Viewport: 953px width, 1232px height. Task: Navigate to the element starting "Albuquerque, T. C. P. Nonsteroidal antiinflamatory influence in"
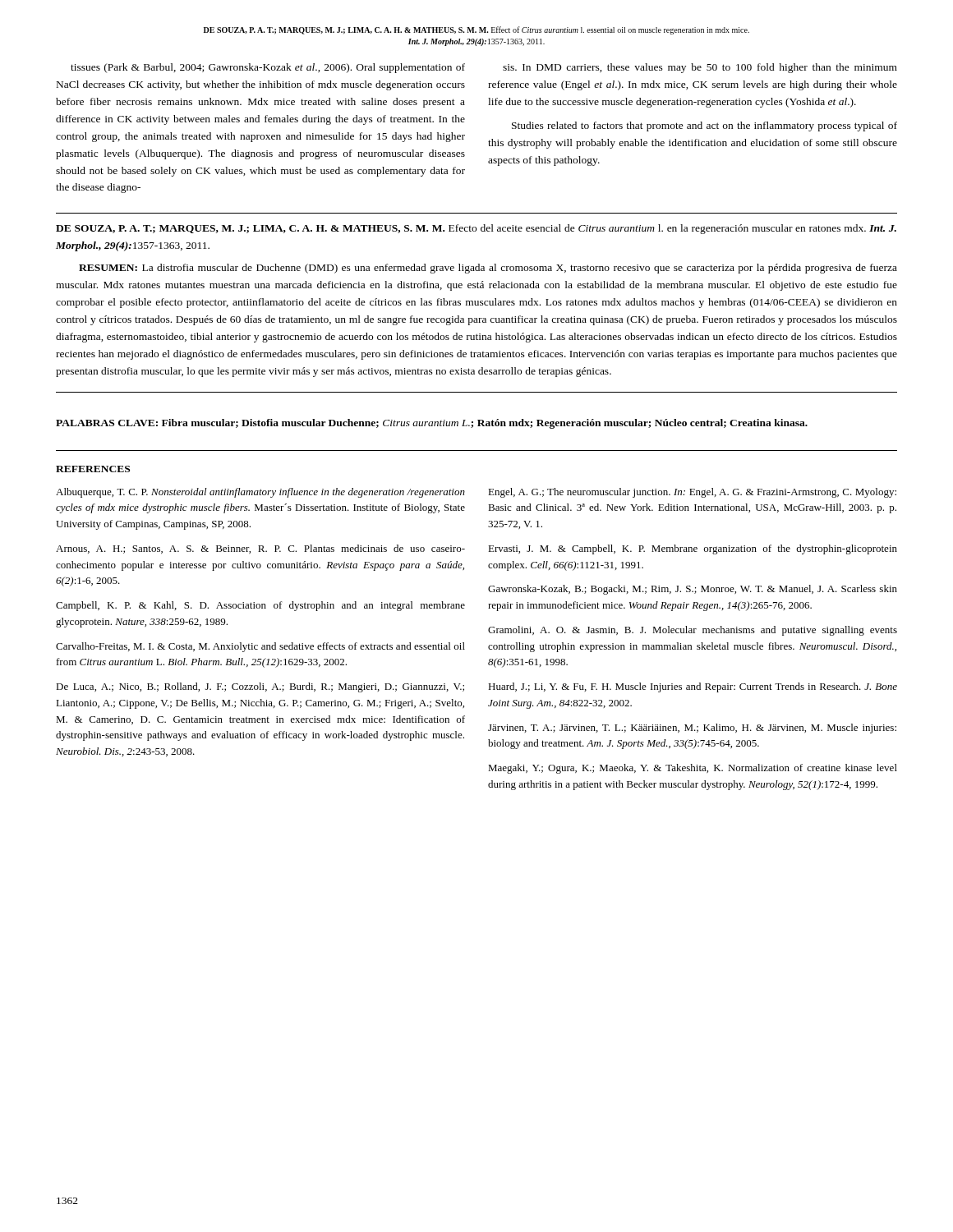[260, 507]
